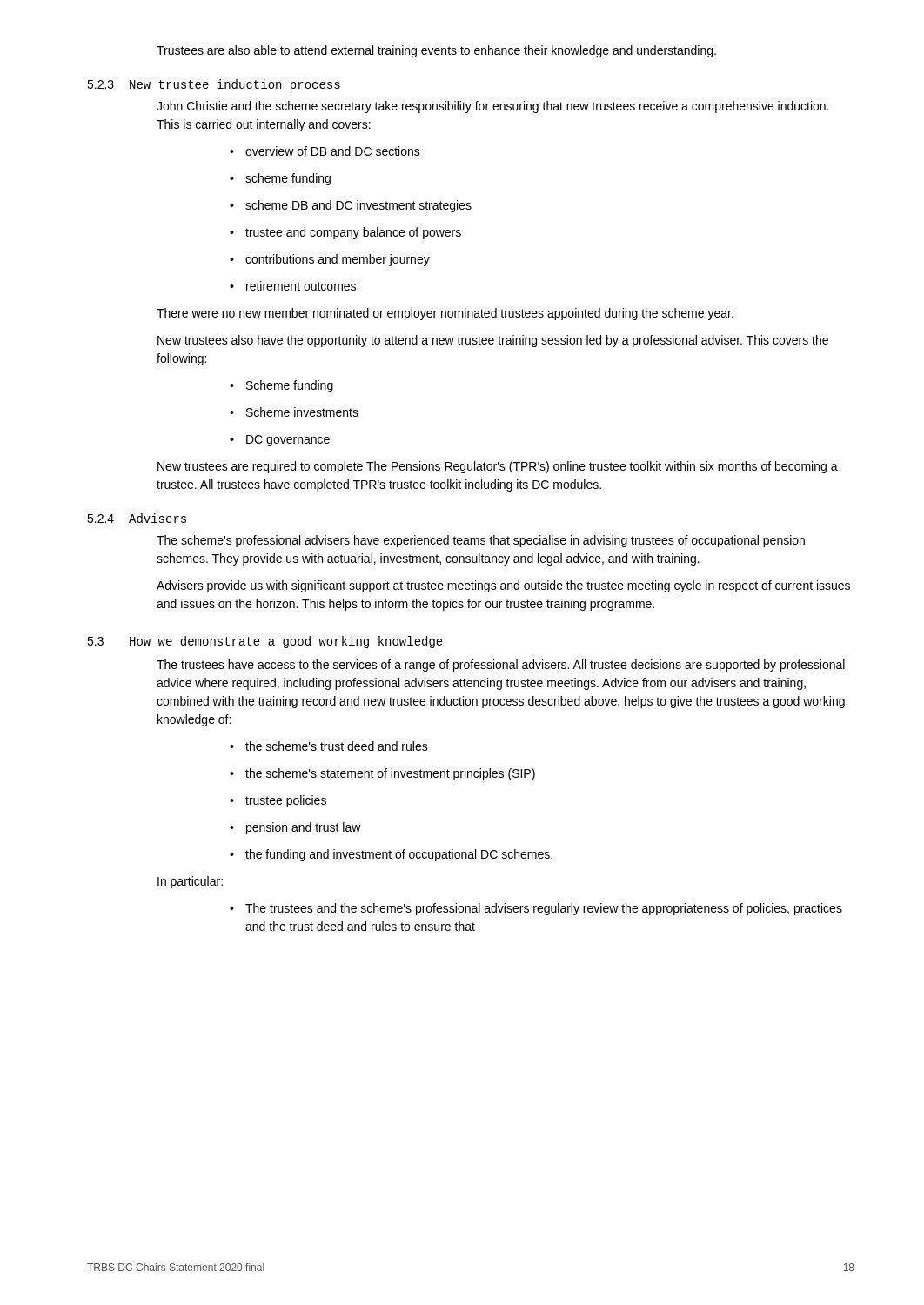Find the text block that reads "Trustees are also able to"

[506, 51]
